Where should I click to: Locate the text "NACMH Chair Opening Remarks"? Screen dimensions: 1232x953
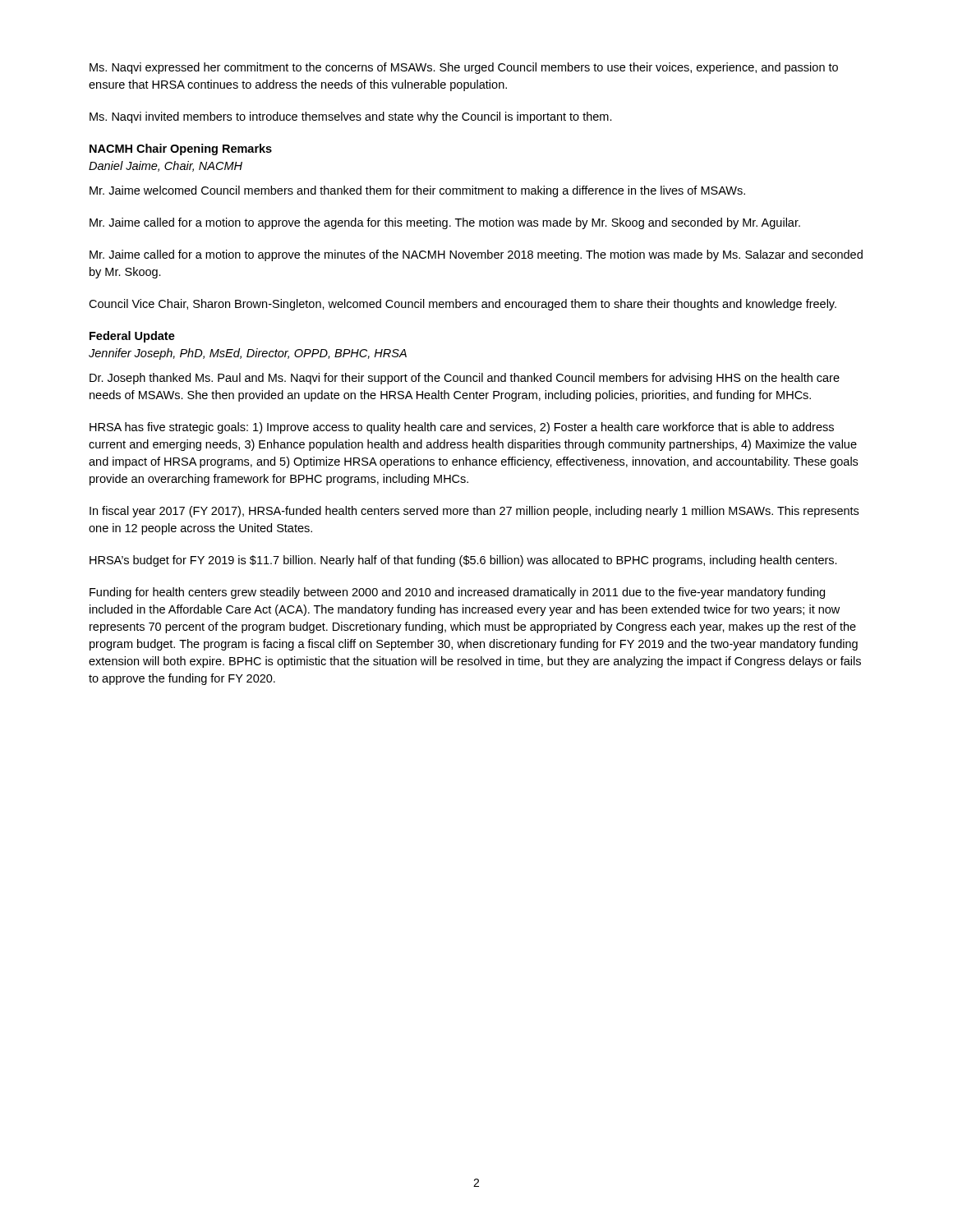pos(180,149)
